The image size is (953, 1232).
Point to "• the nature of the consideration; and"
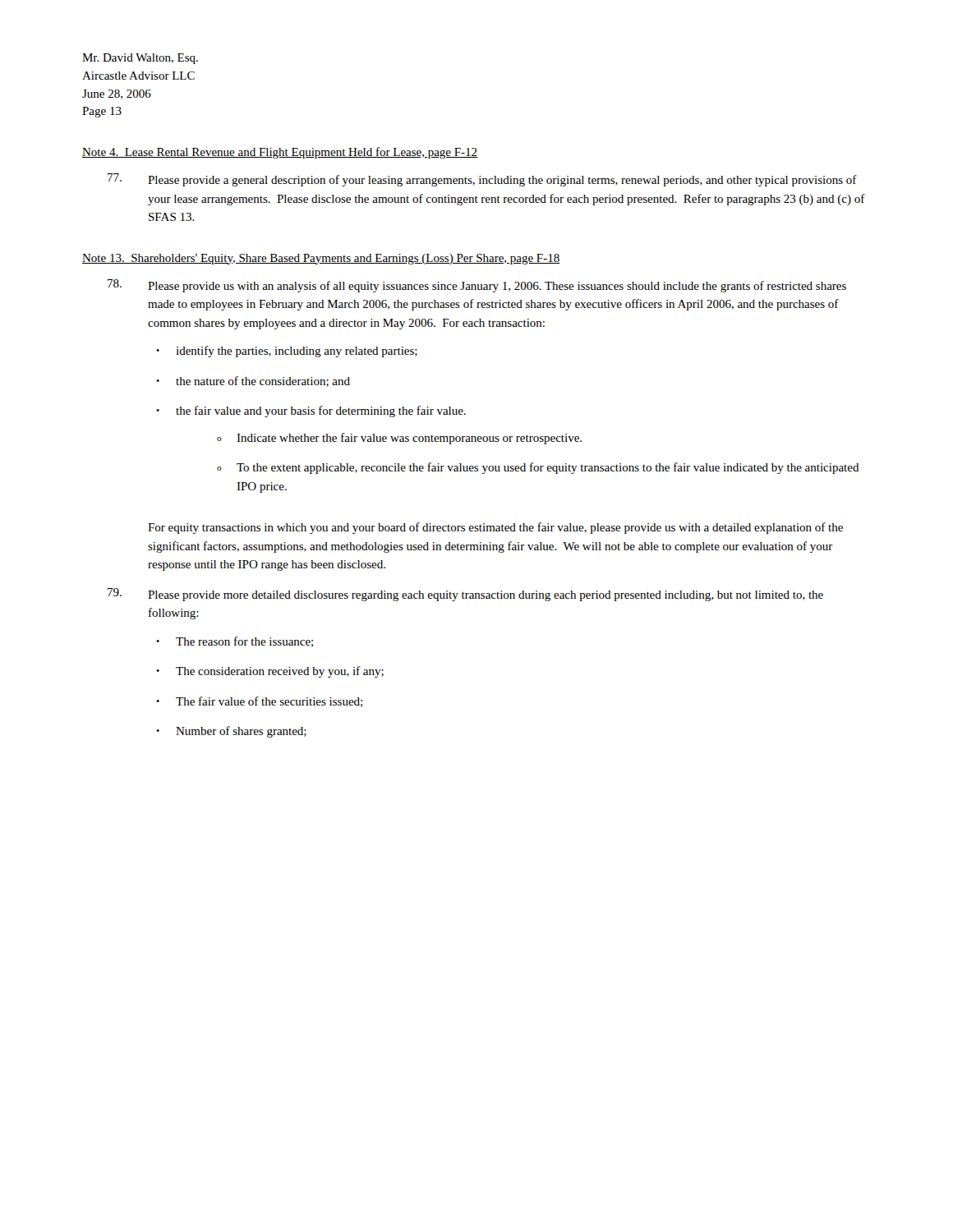(x=253, y=382)
